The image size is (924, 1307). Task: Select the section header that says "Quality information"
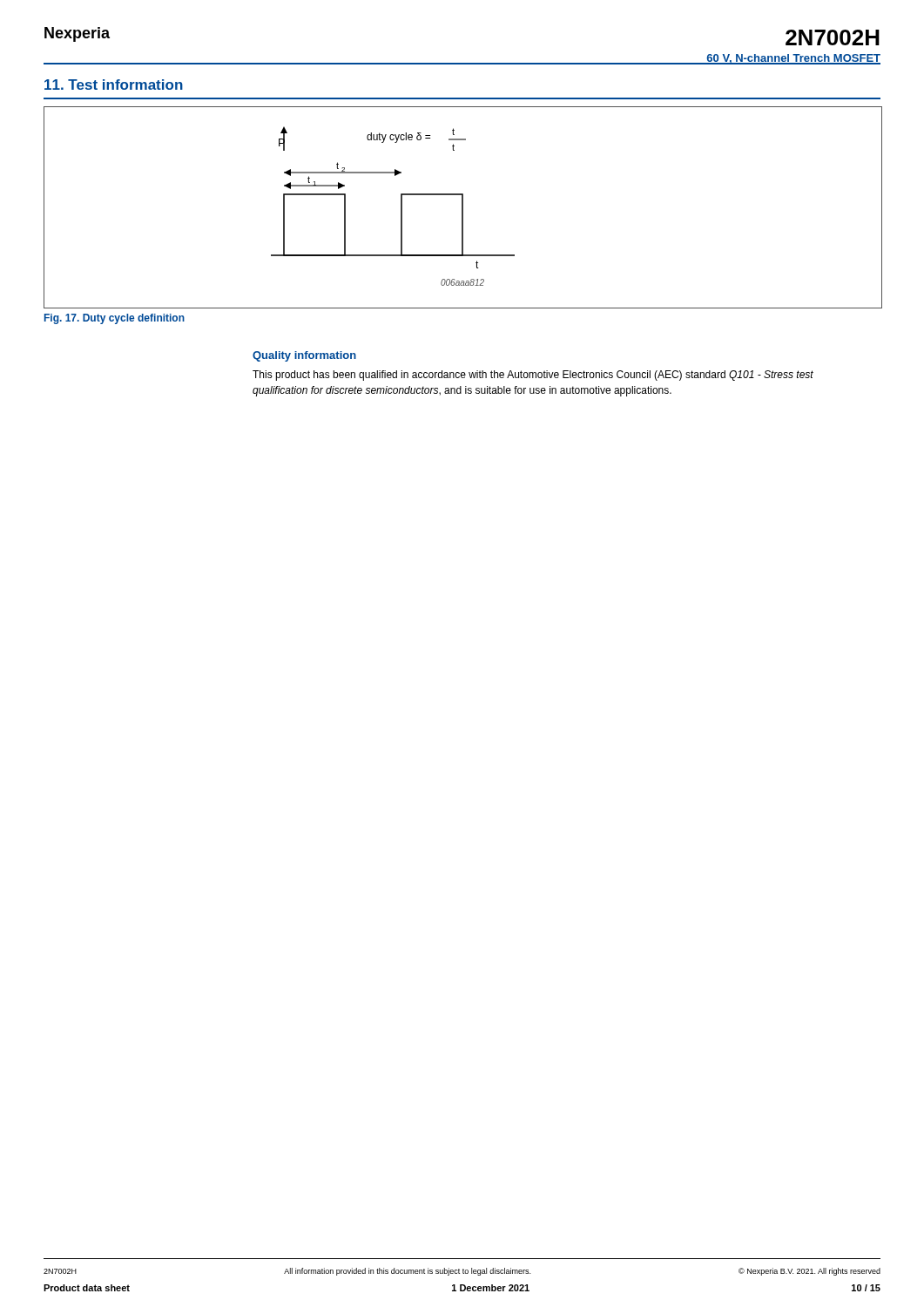coord(304,355)
